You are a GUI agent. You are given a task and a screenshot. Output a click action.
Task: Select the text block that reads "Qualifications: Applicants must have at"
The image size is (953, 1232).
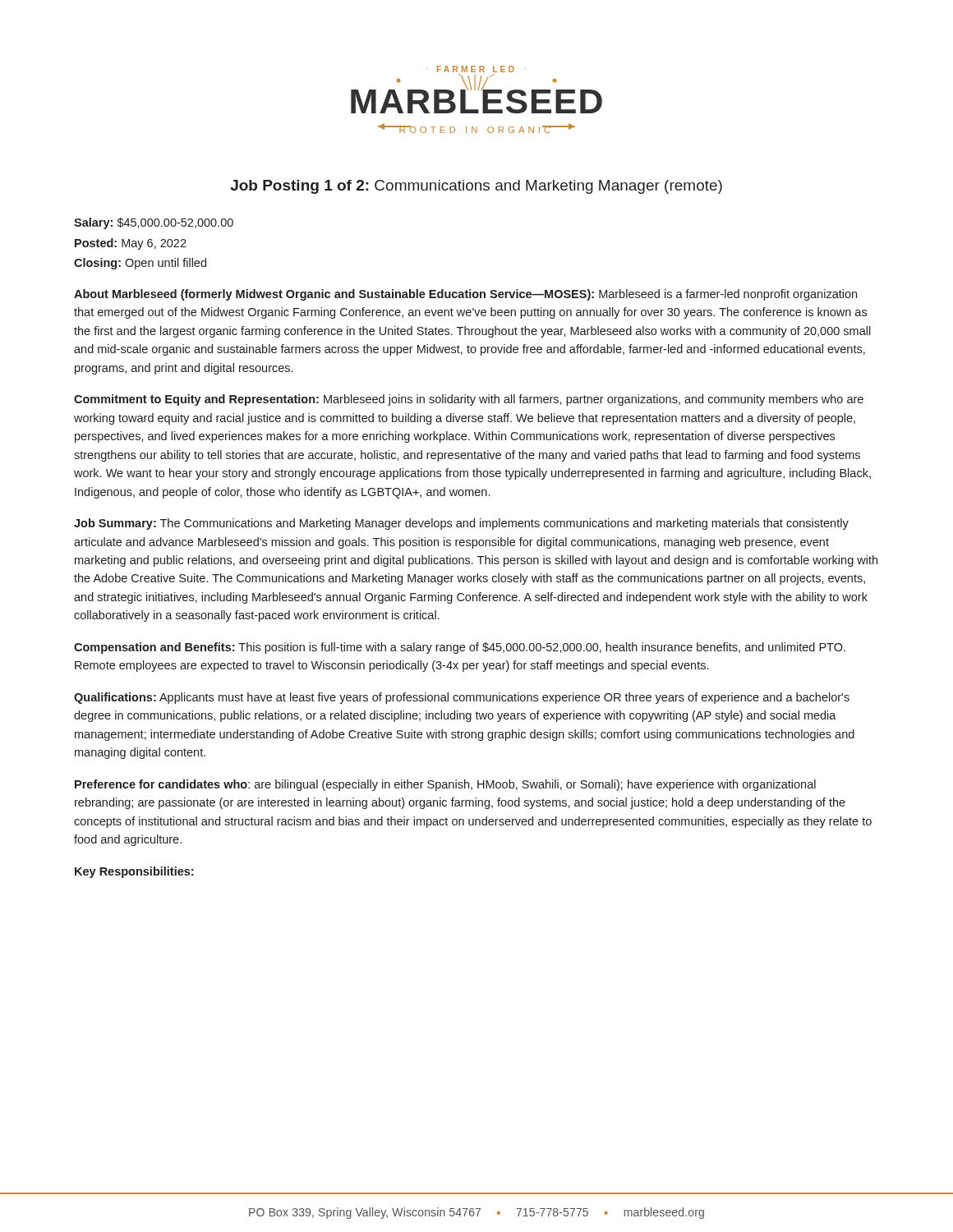click(x=464, y=725)
